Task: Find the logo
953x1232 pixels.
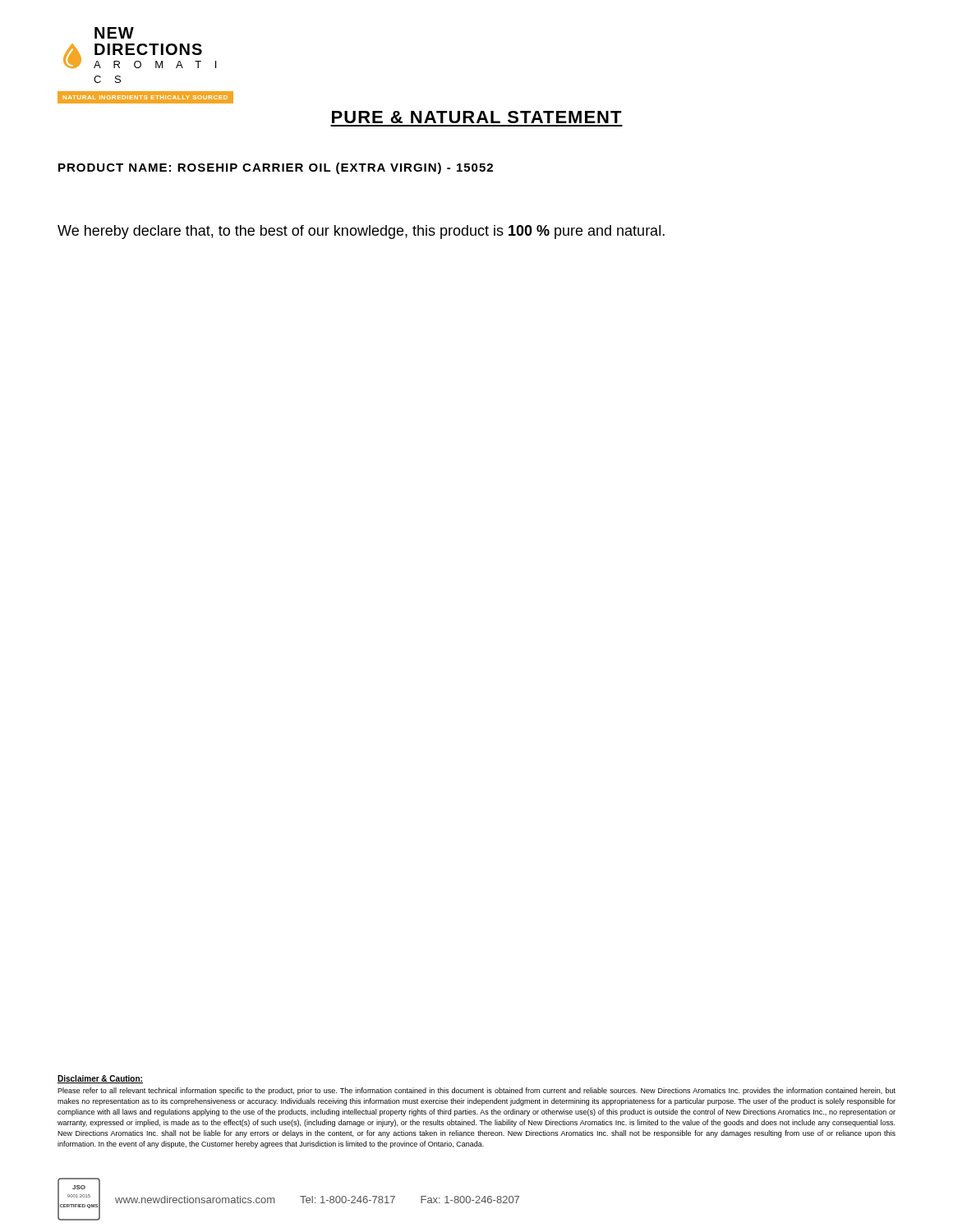Action: click(x=148, y=64)
